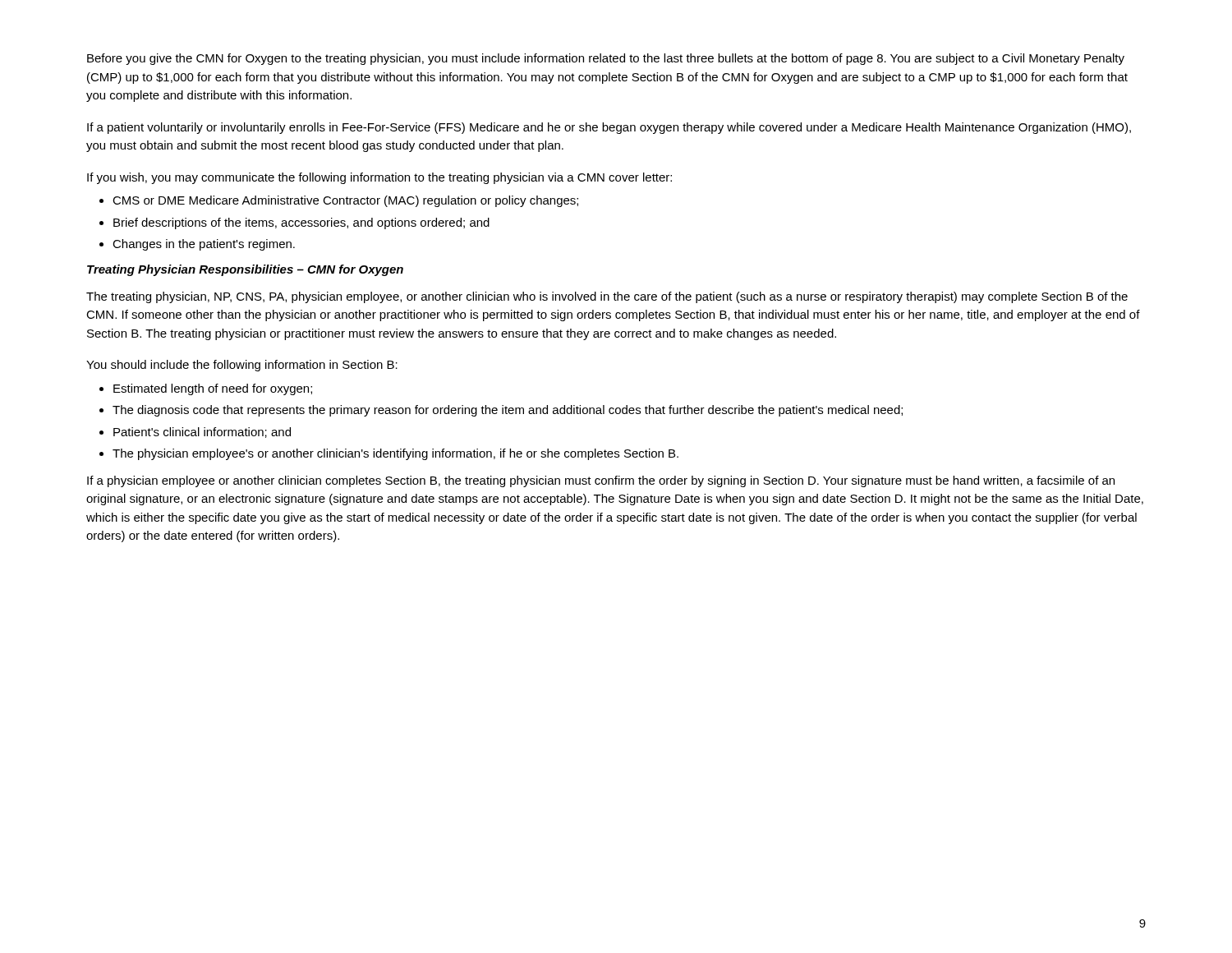This screenshot has width=1232, height=953.
Task: Select the text block starting "Patient's clinical information;"
Action: pyautogui.click(x=202, y=431)
